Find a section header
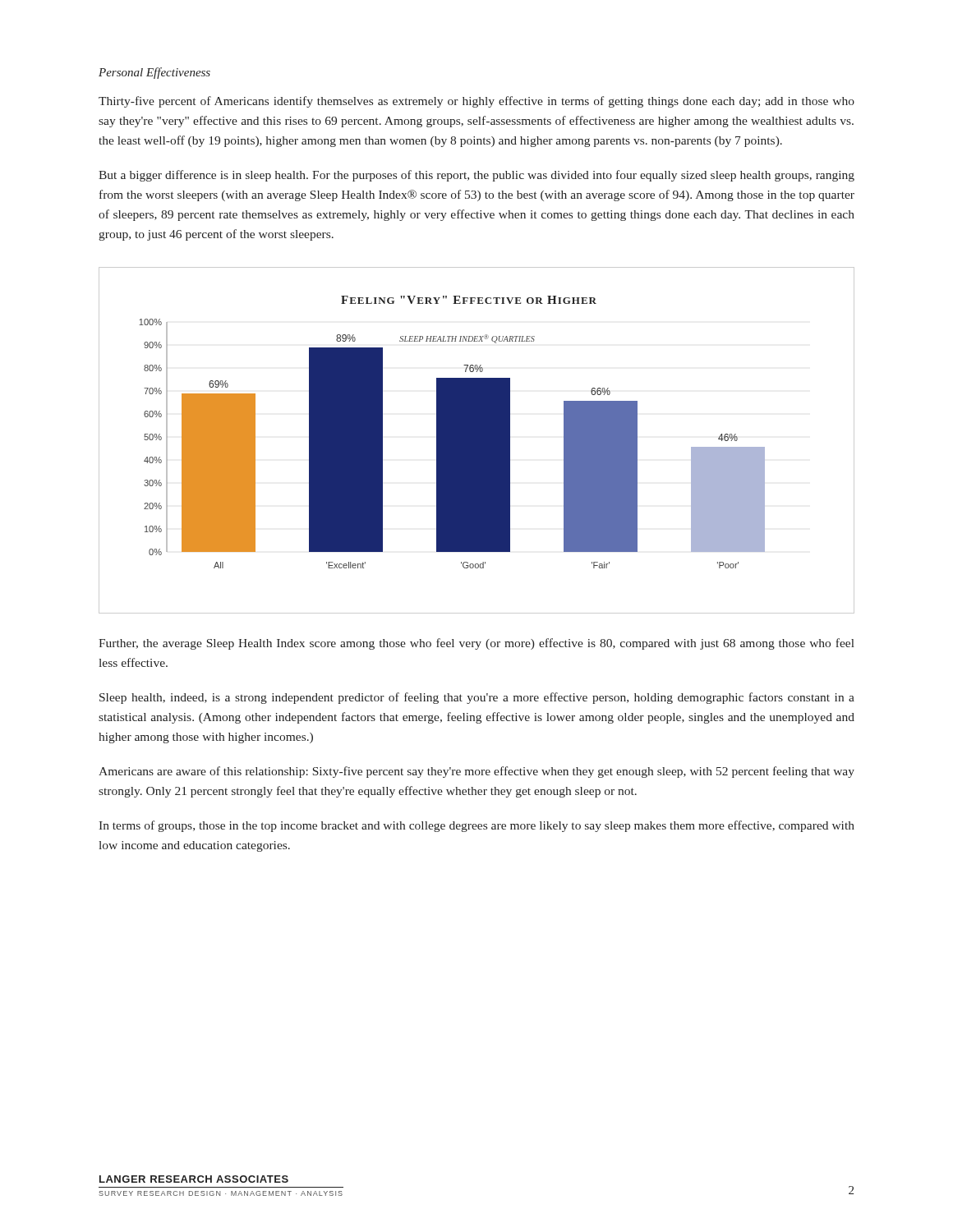 [155, 72]
